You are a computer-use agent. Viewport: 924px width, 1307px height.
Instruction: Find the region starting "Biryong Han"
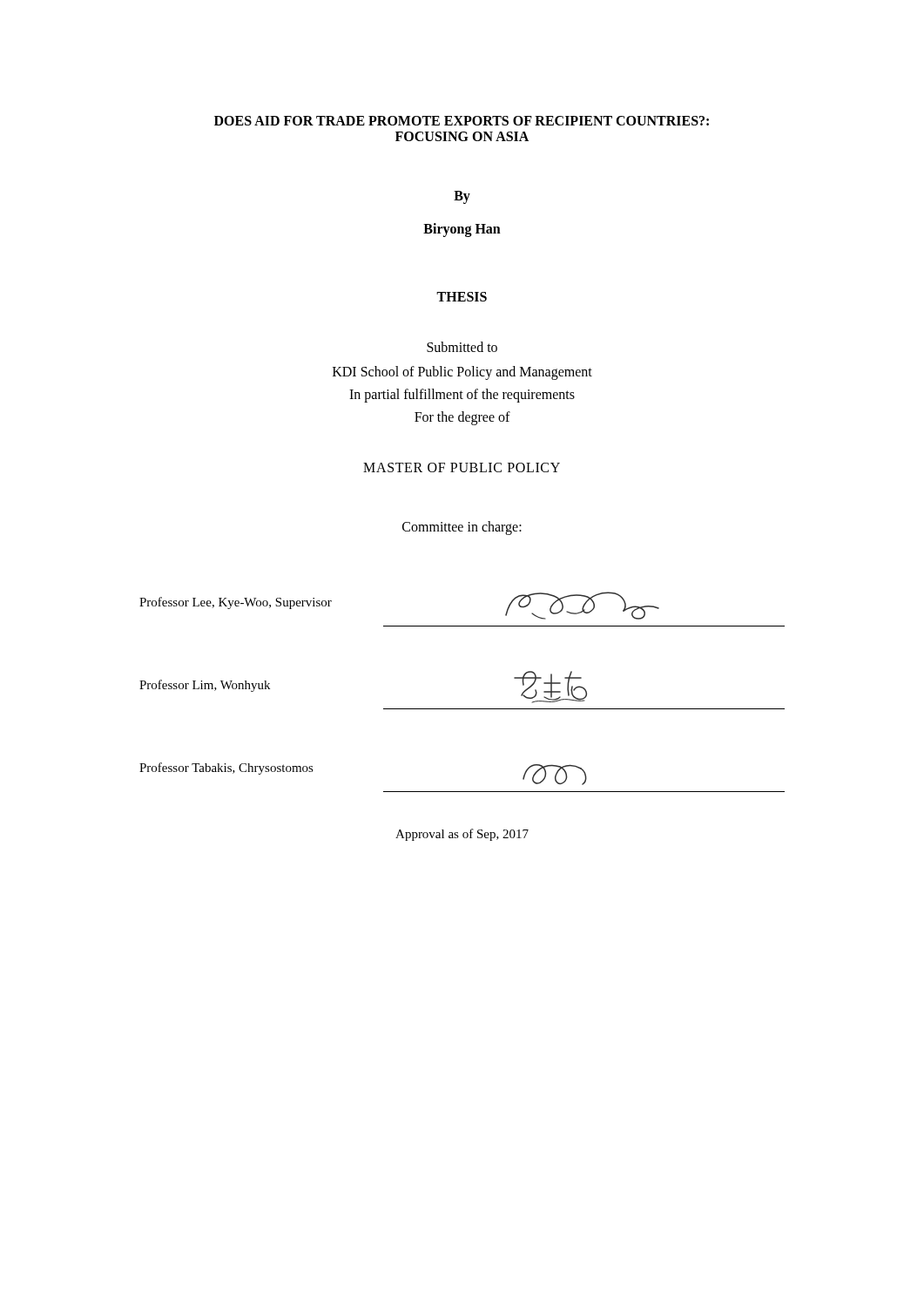[x=462, y=229]
